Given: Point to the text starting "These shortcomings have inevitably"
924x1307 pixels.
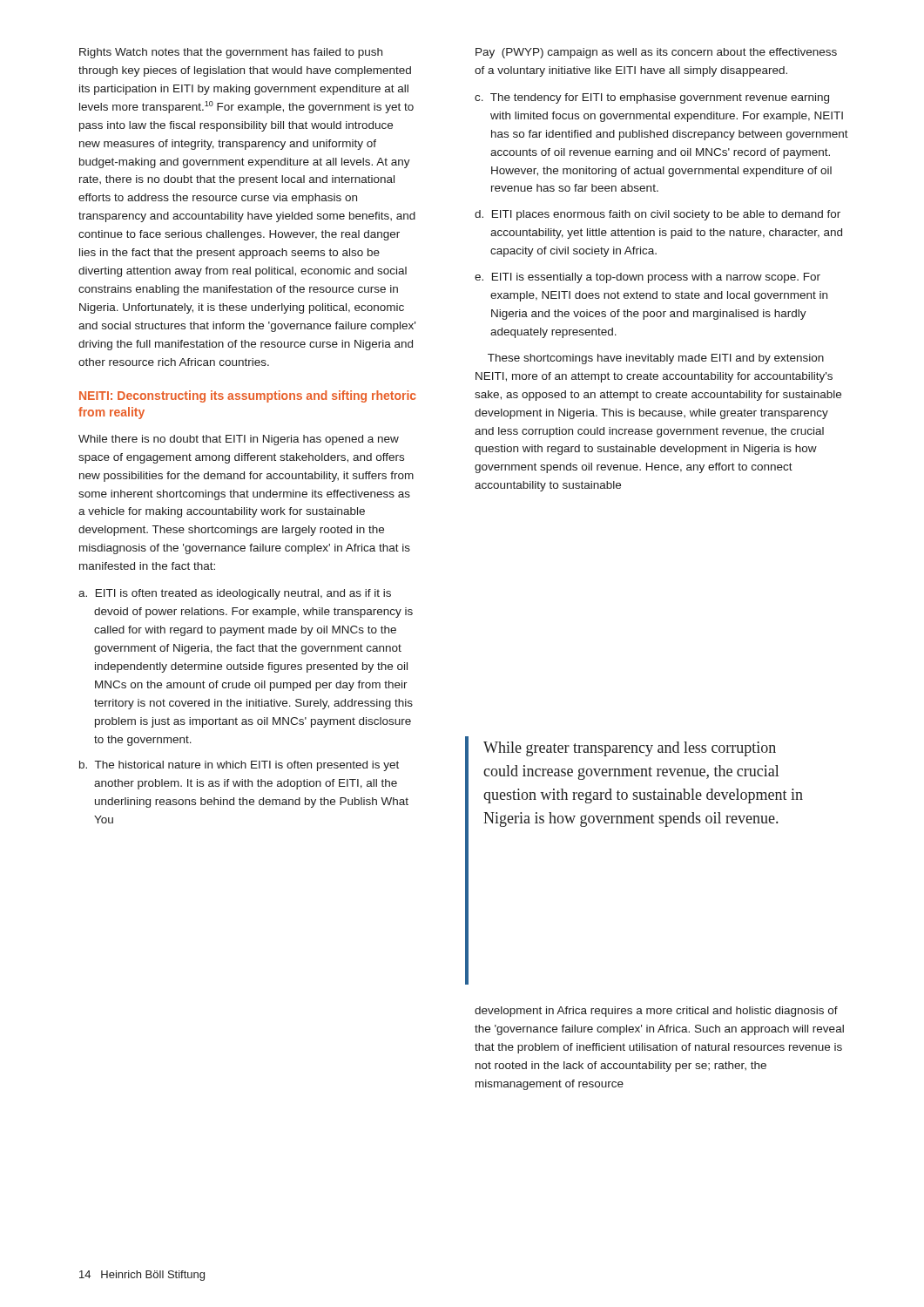Looking at the screenshot, I should coord(662,422).
